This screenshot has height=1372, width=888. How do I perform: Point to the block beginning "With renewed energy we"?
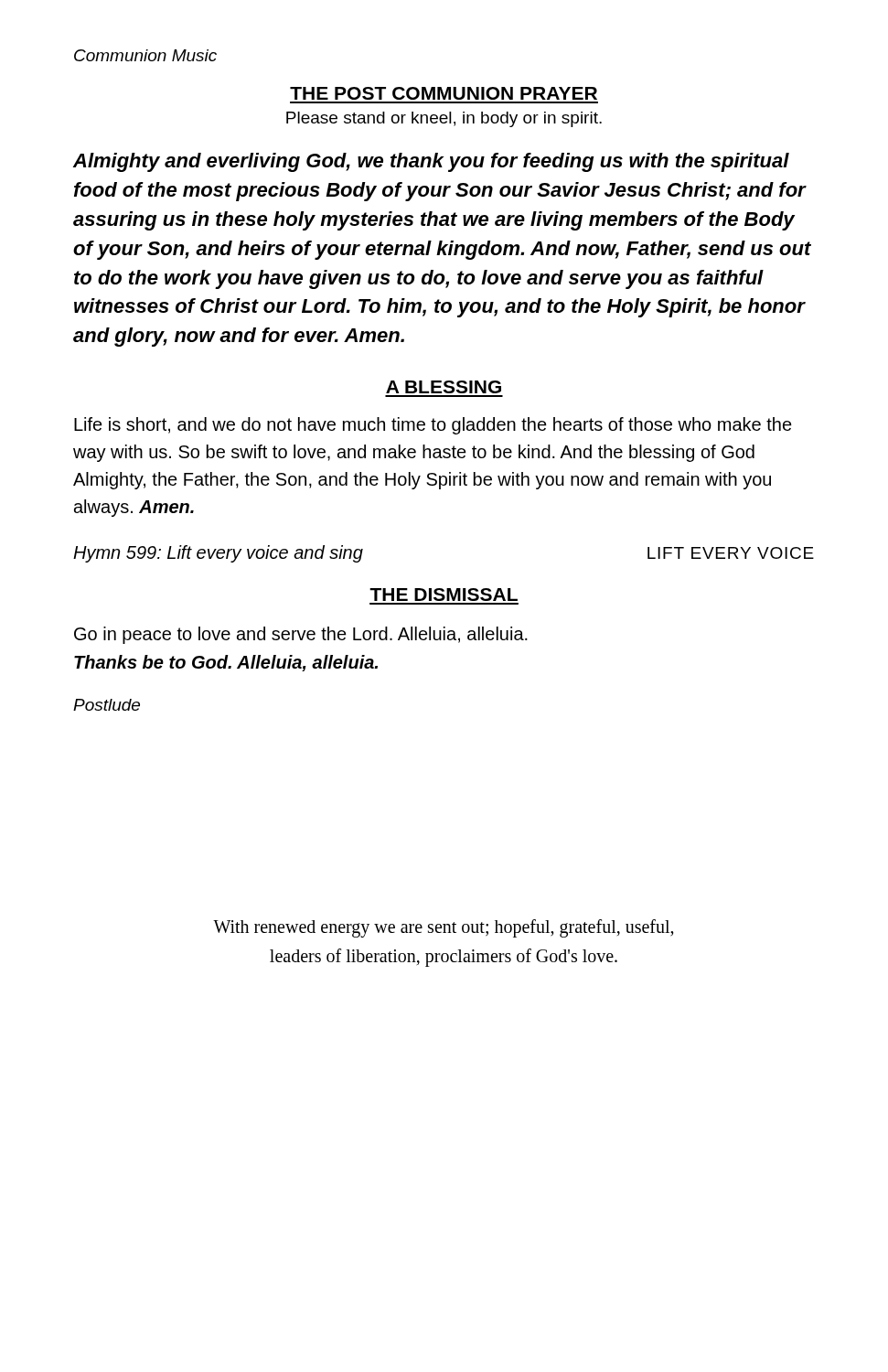pos(444,941)
